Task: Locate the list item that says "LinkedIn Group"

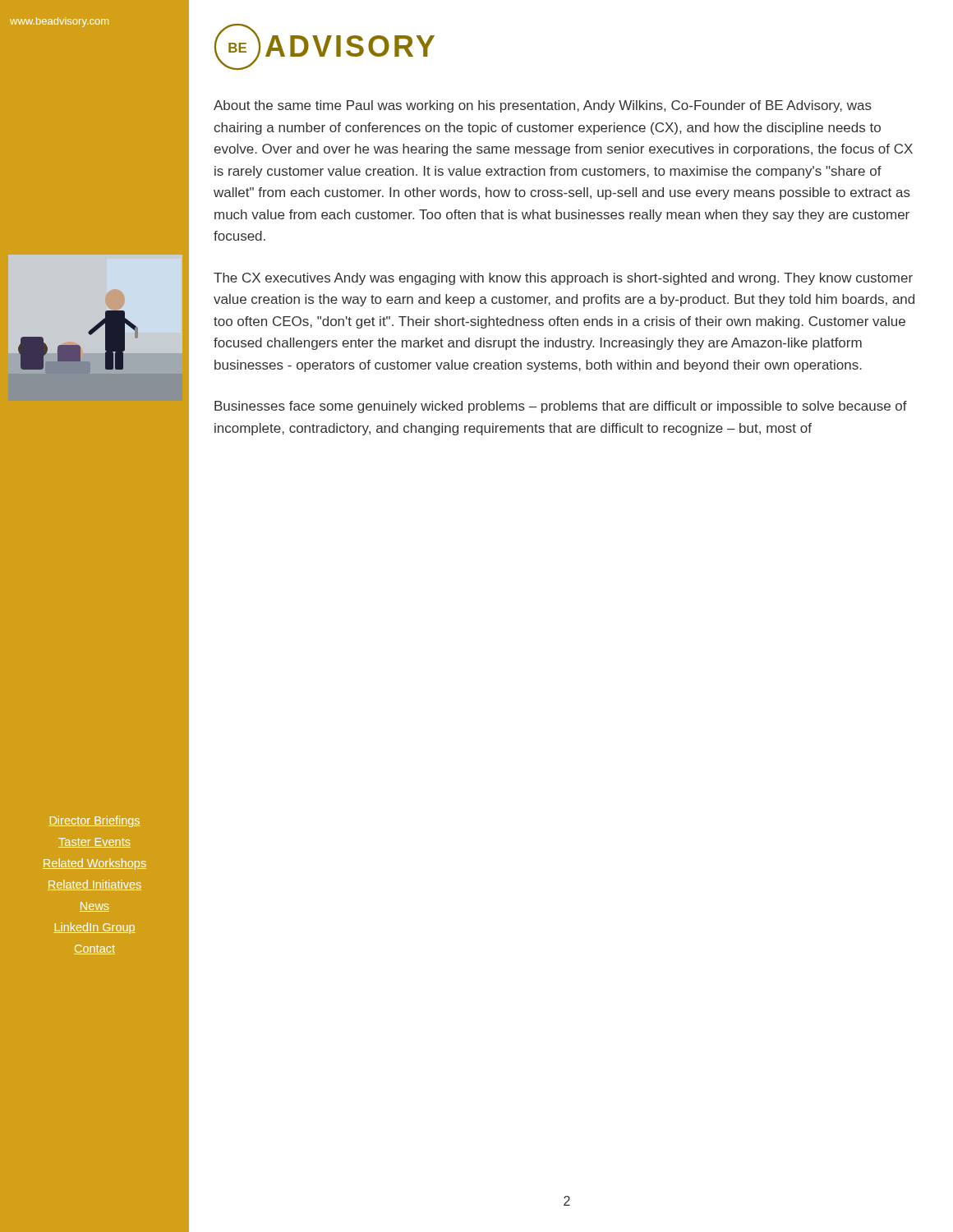Action: 94,927
